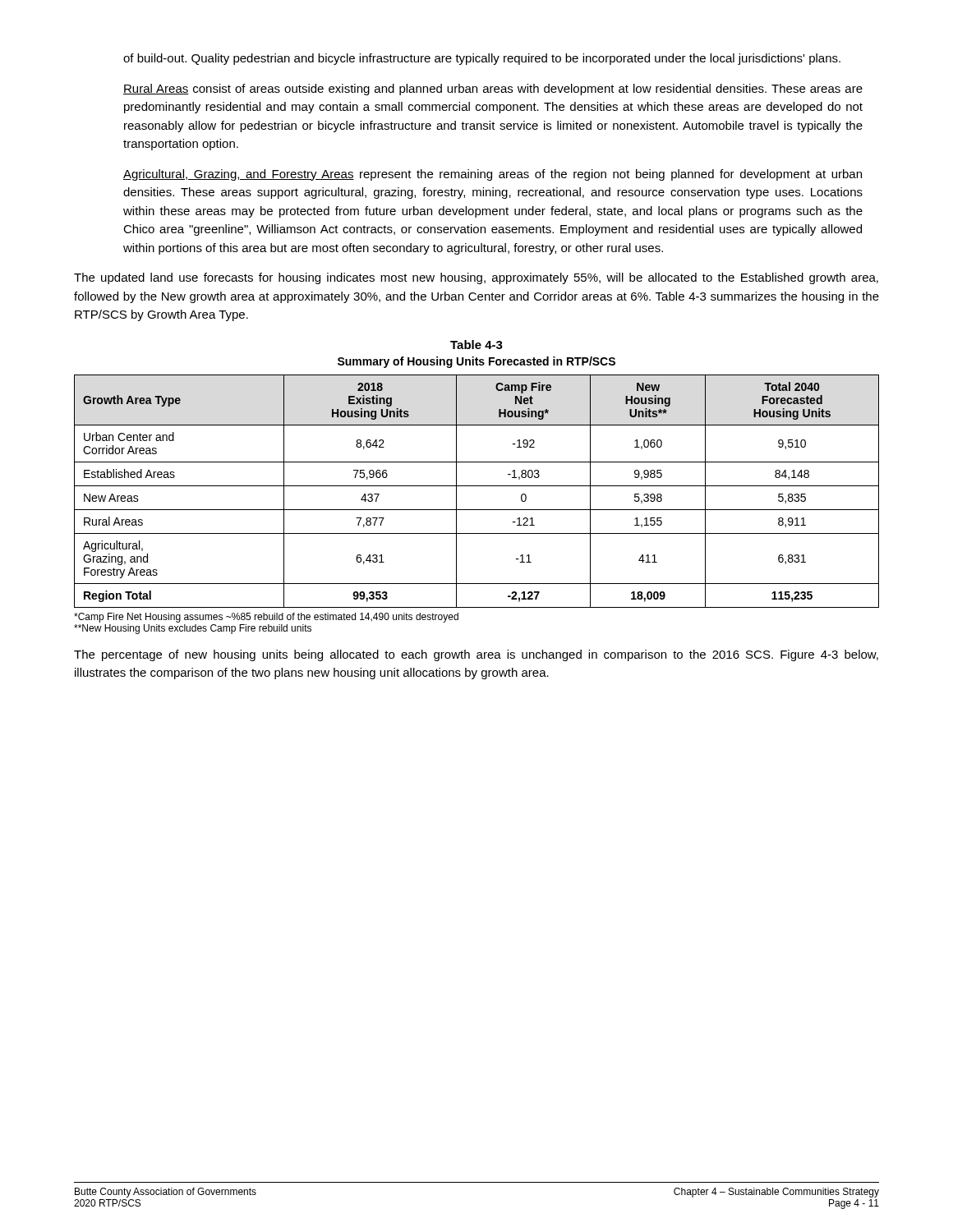
Task: Select the element starting "The percentage of"
Action: pos(476,663)
